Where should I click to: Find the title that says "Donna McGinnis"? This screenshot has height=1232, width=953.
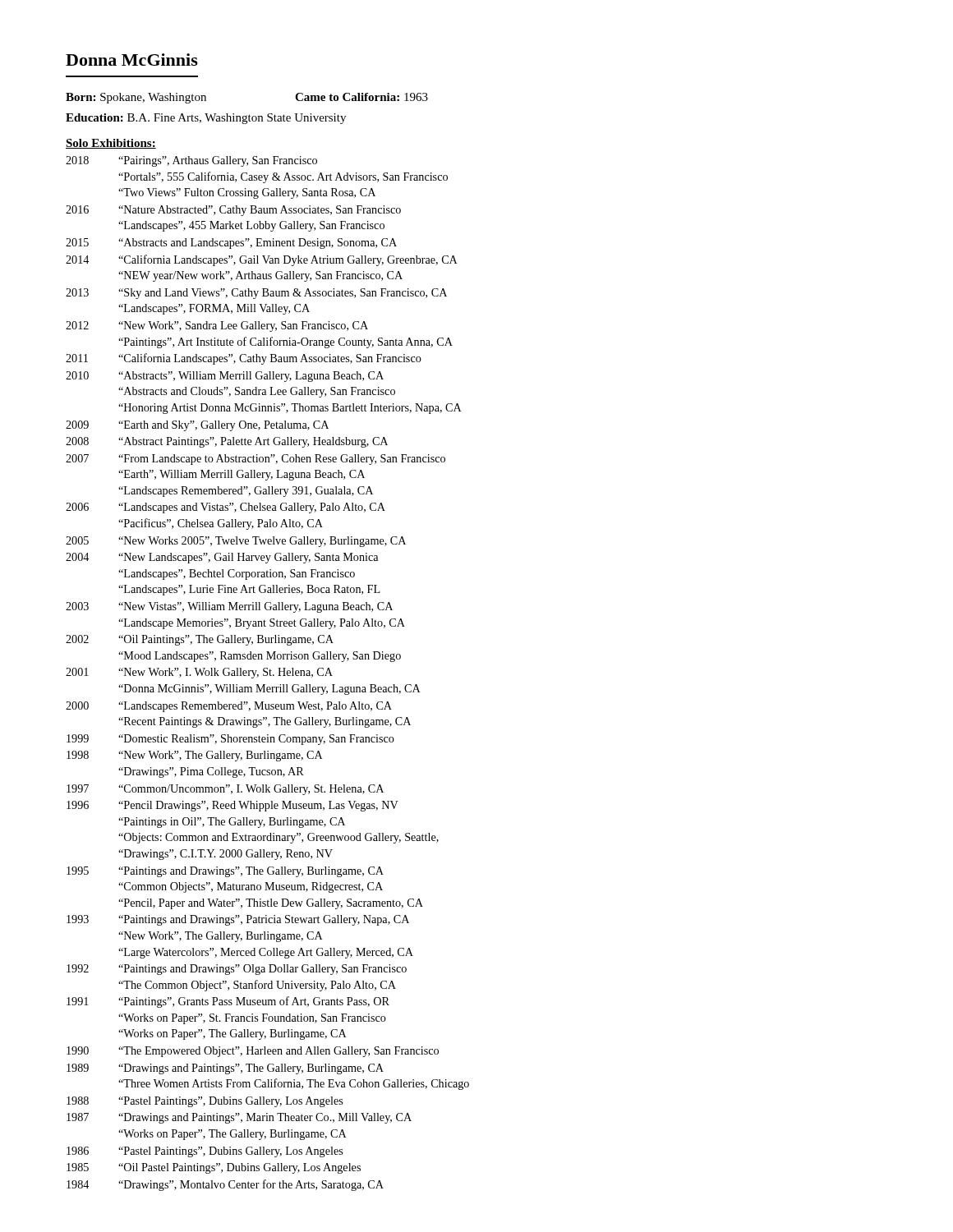pyautogui.click(x=132, y=60)
